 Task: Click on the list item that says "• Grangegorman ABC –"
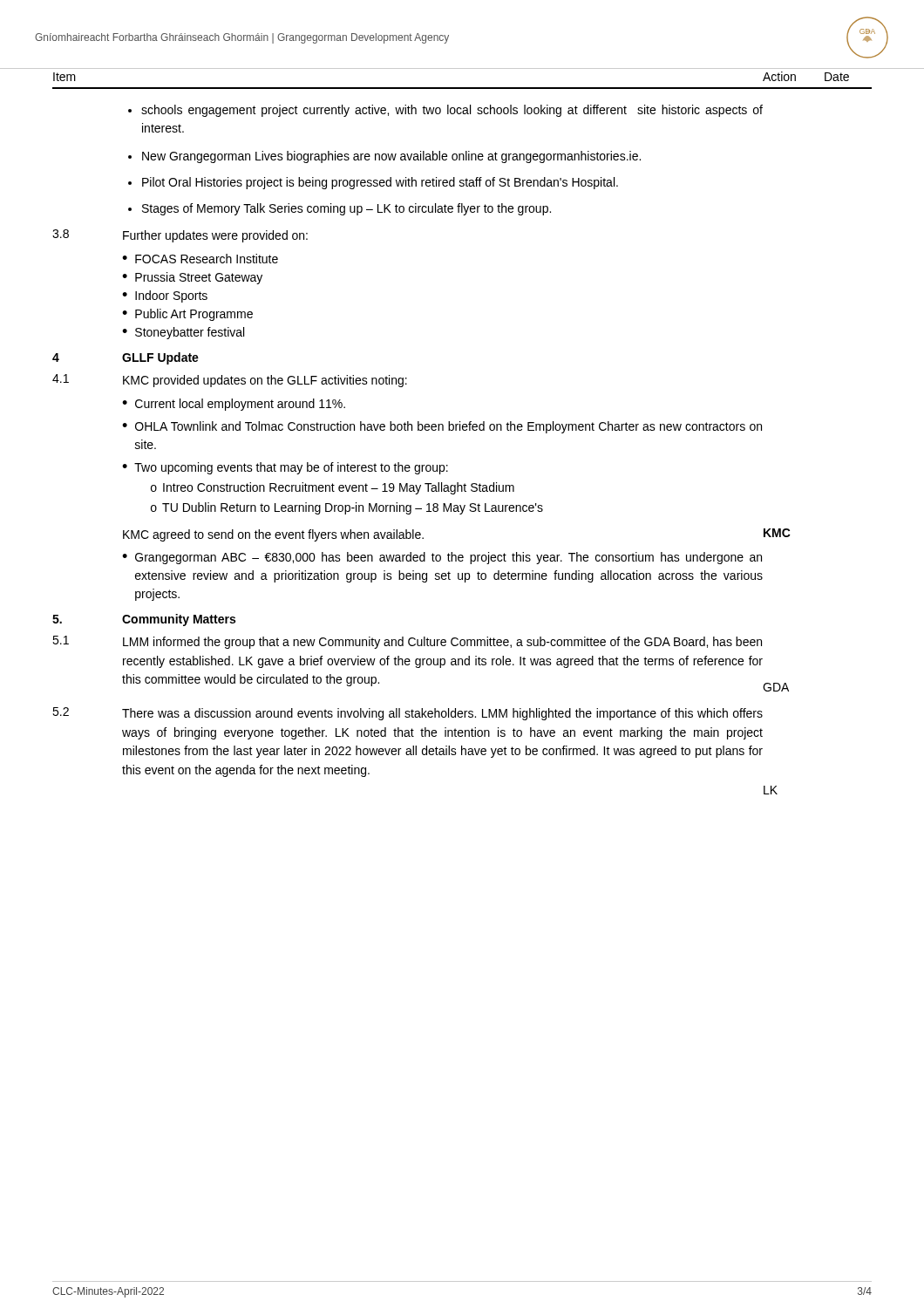pos(442,576)
